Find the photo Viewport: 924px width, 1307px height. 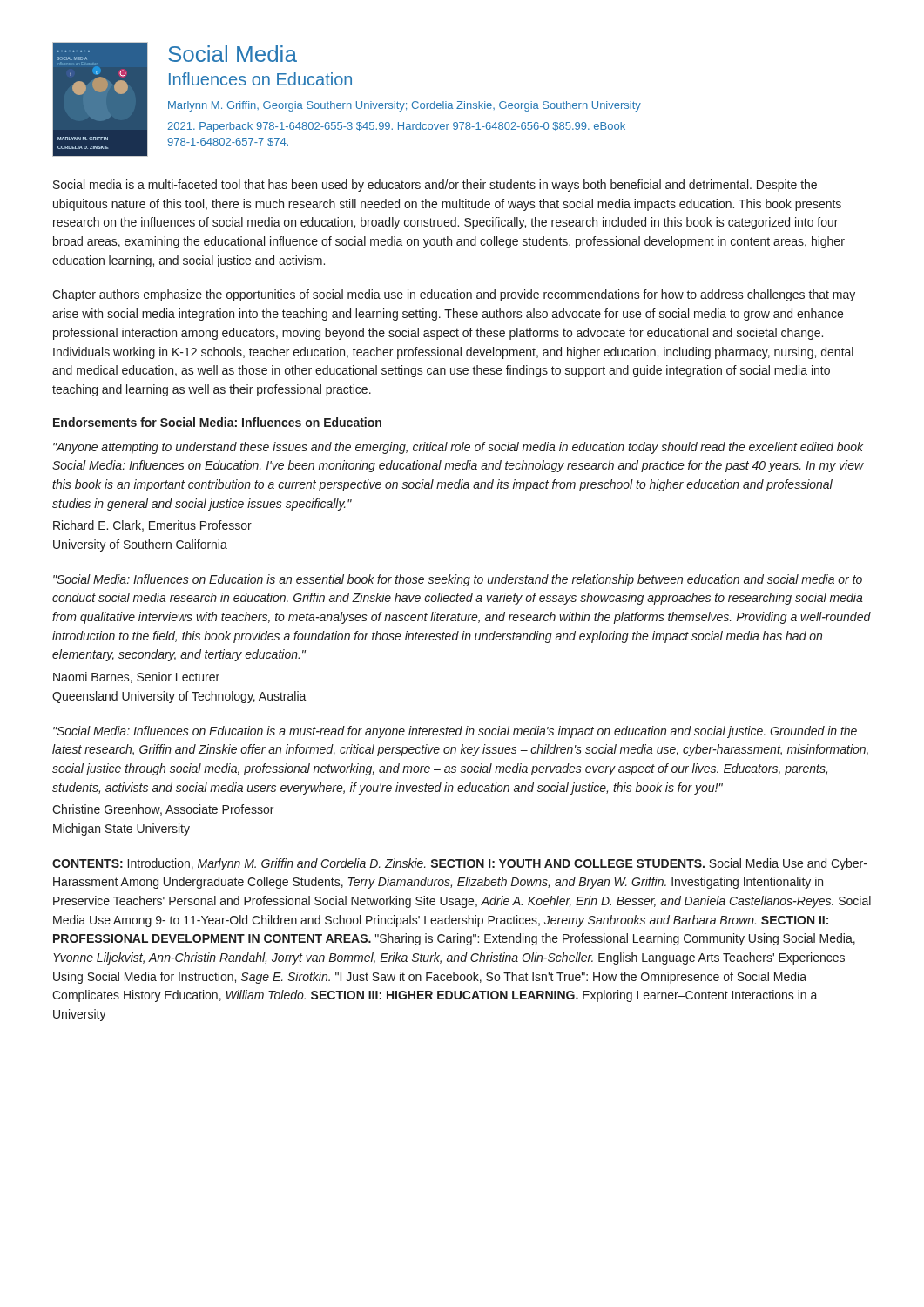tap(100, 99)
